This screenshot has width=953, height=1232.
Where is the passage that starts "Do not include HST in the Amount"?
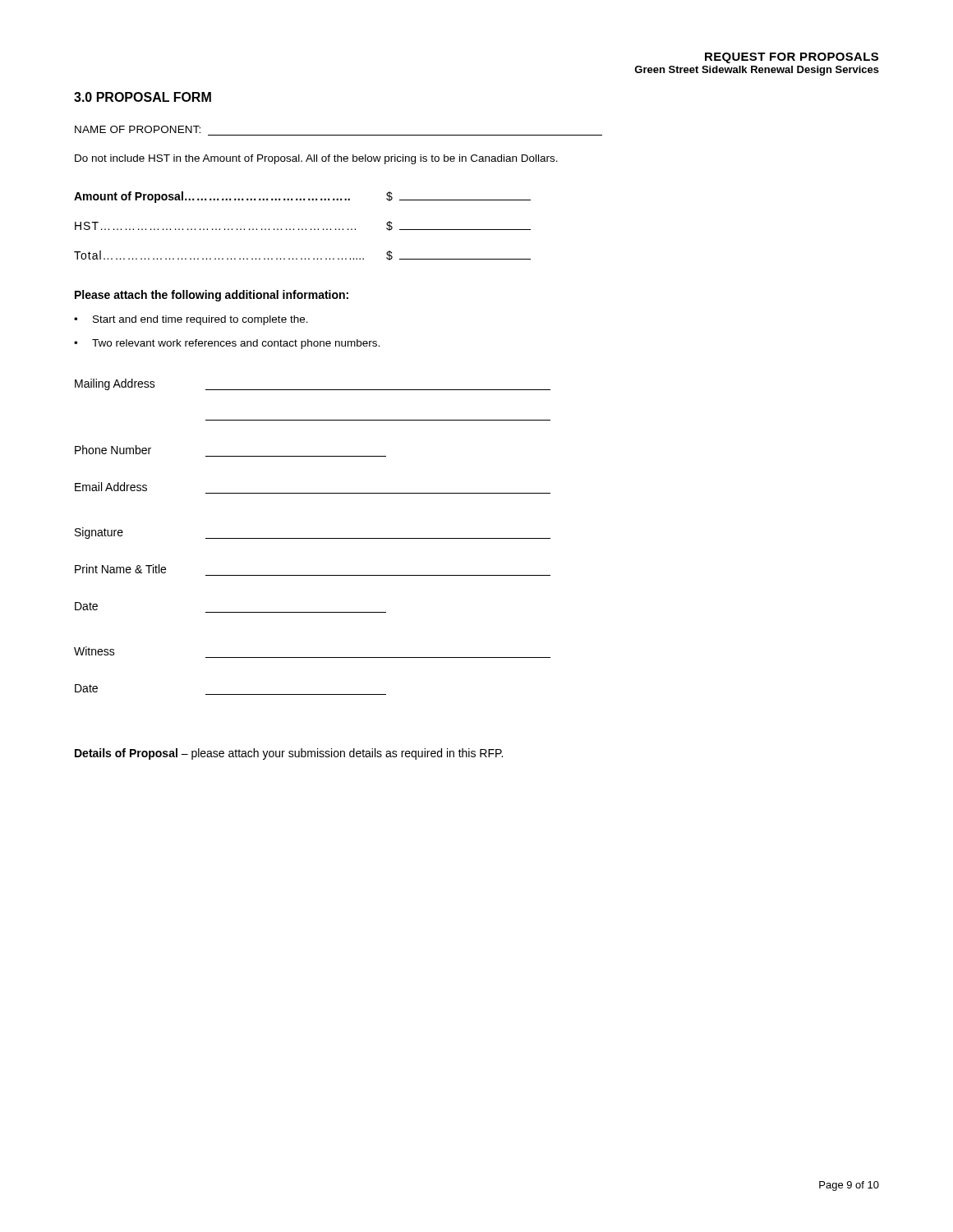pyautogui.click(x=316, y=158)
